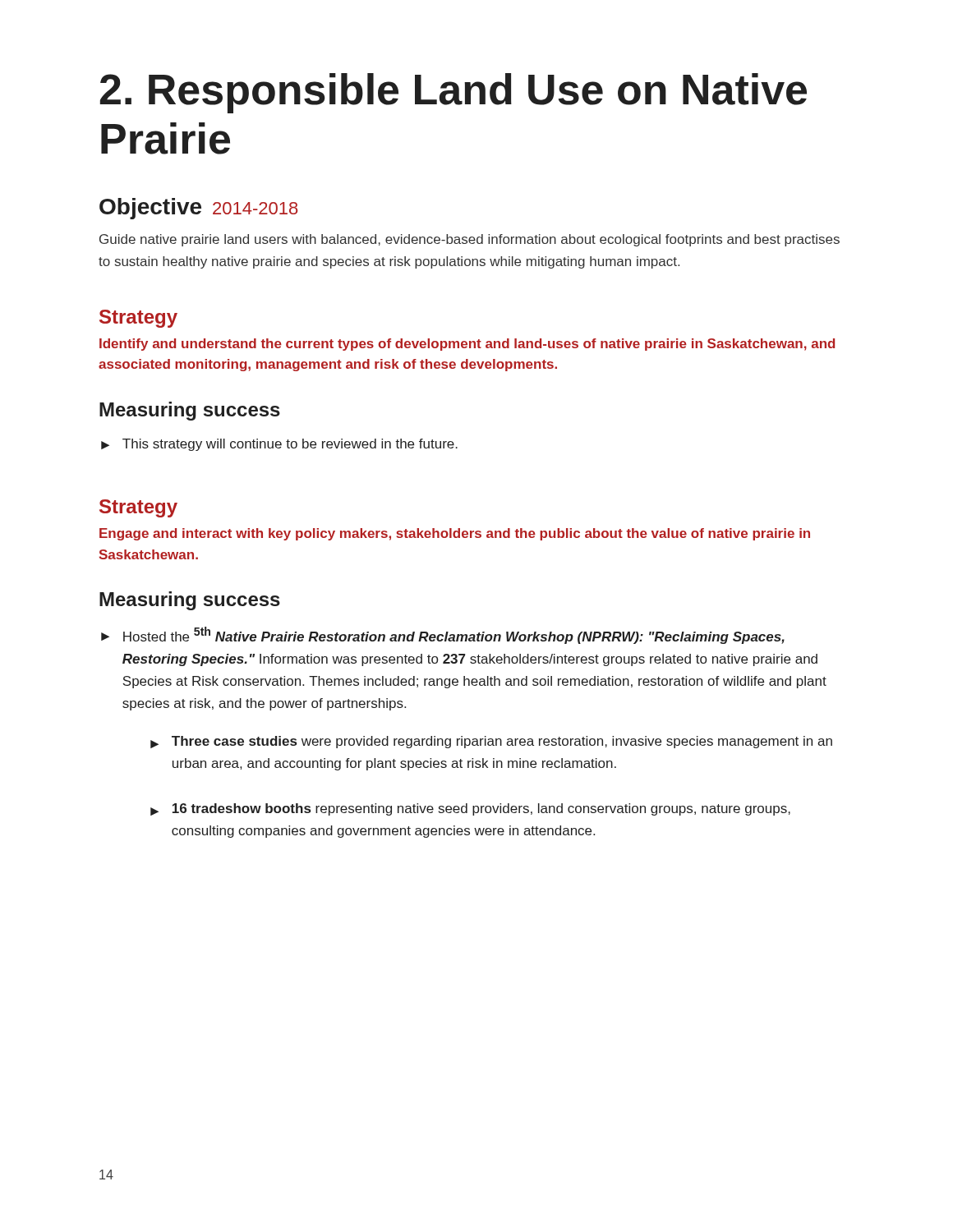Viewport: 953px width, 1232px height.
Task: Select the passage starting "► Three case"
Action: (501, 752)
